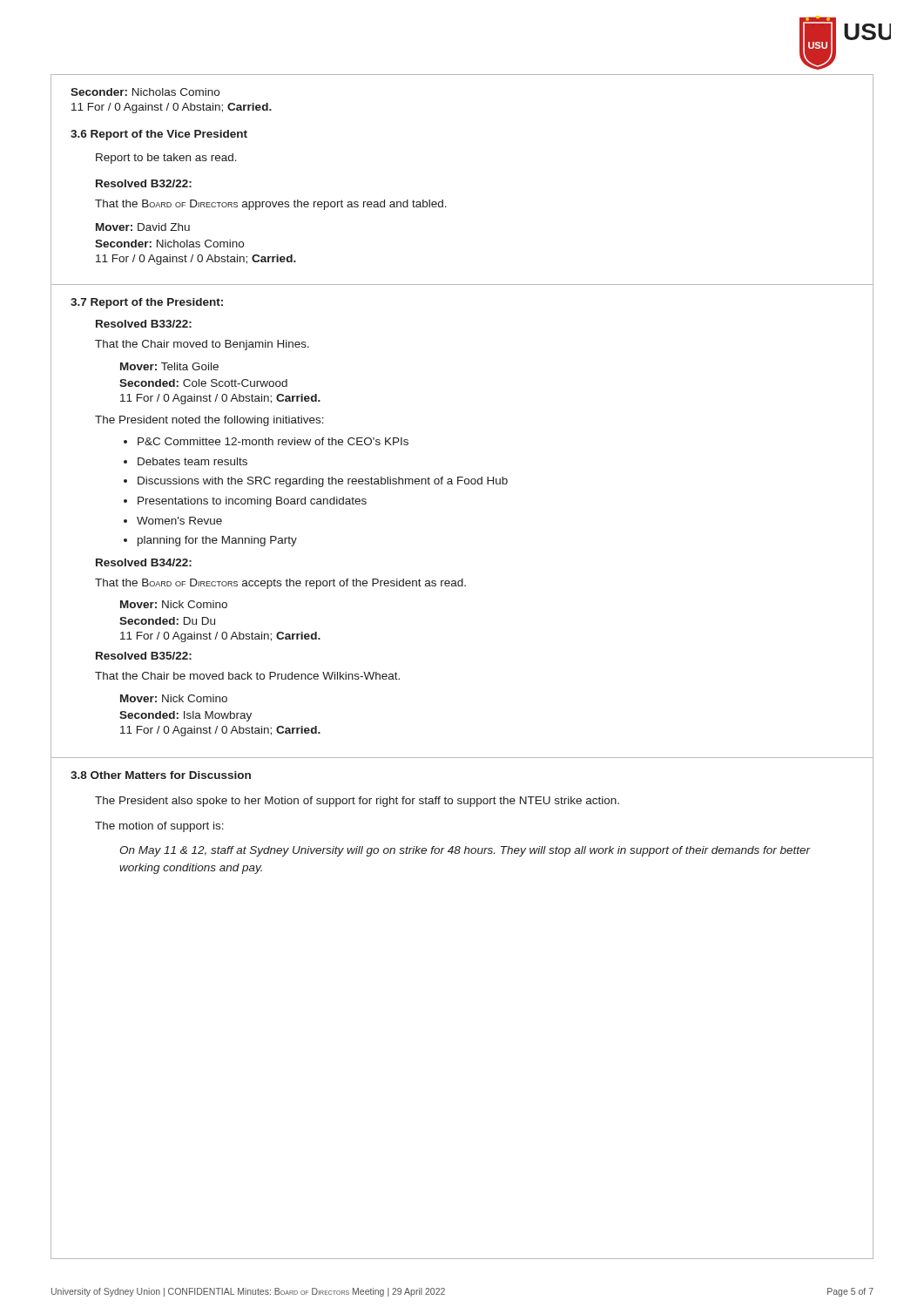Find the text starting "The motion of support is:"
This screenshot has width=924, height=1307.
point(160,826)
